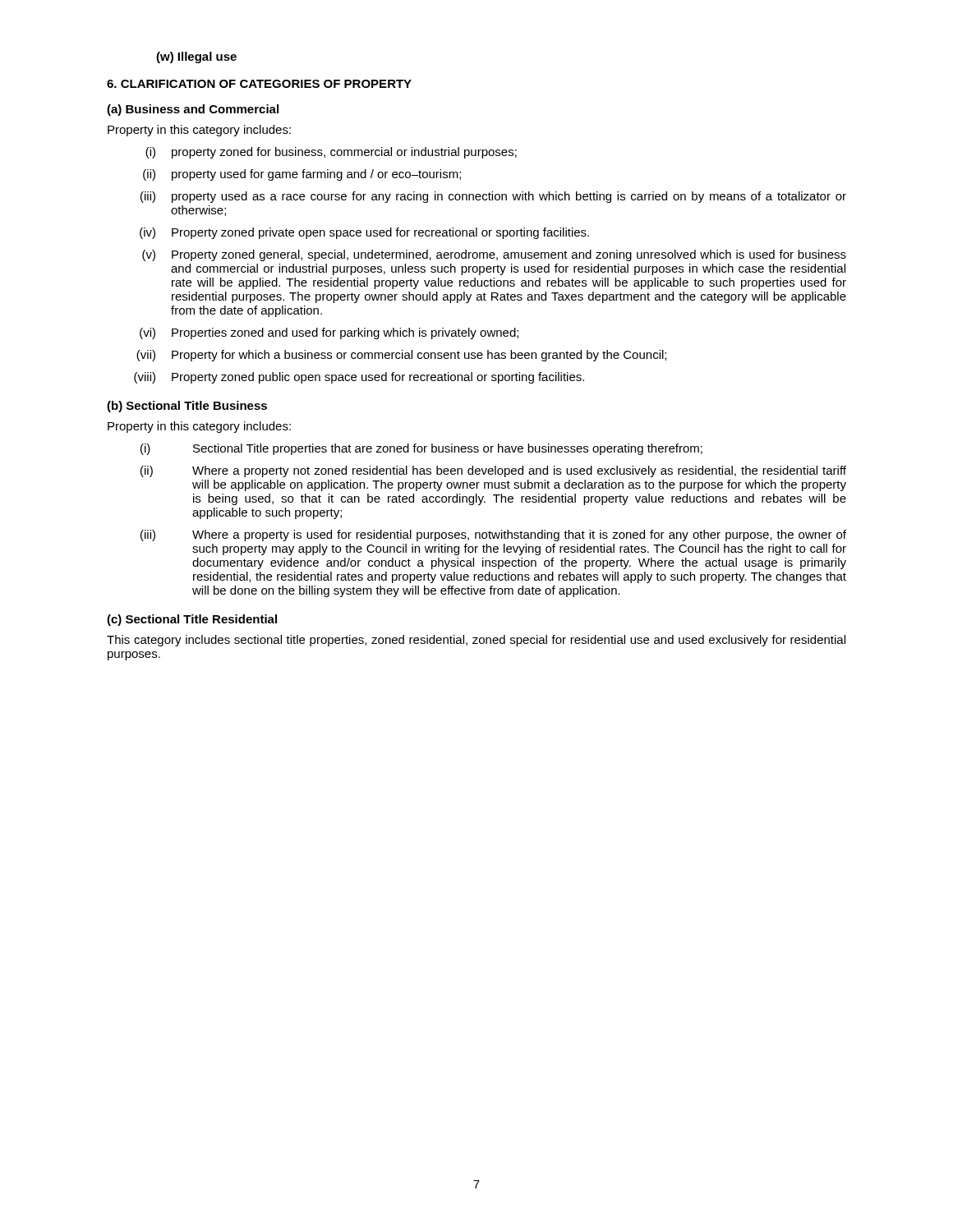Screen dimensions: 1232x953
Task: Click on the list item with the text "(v) Property zoned general, special, undetermined, aerodrome, amusement"
Action: point(476,282)
